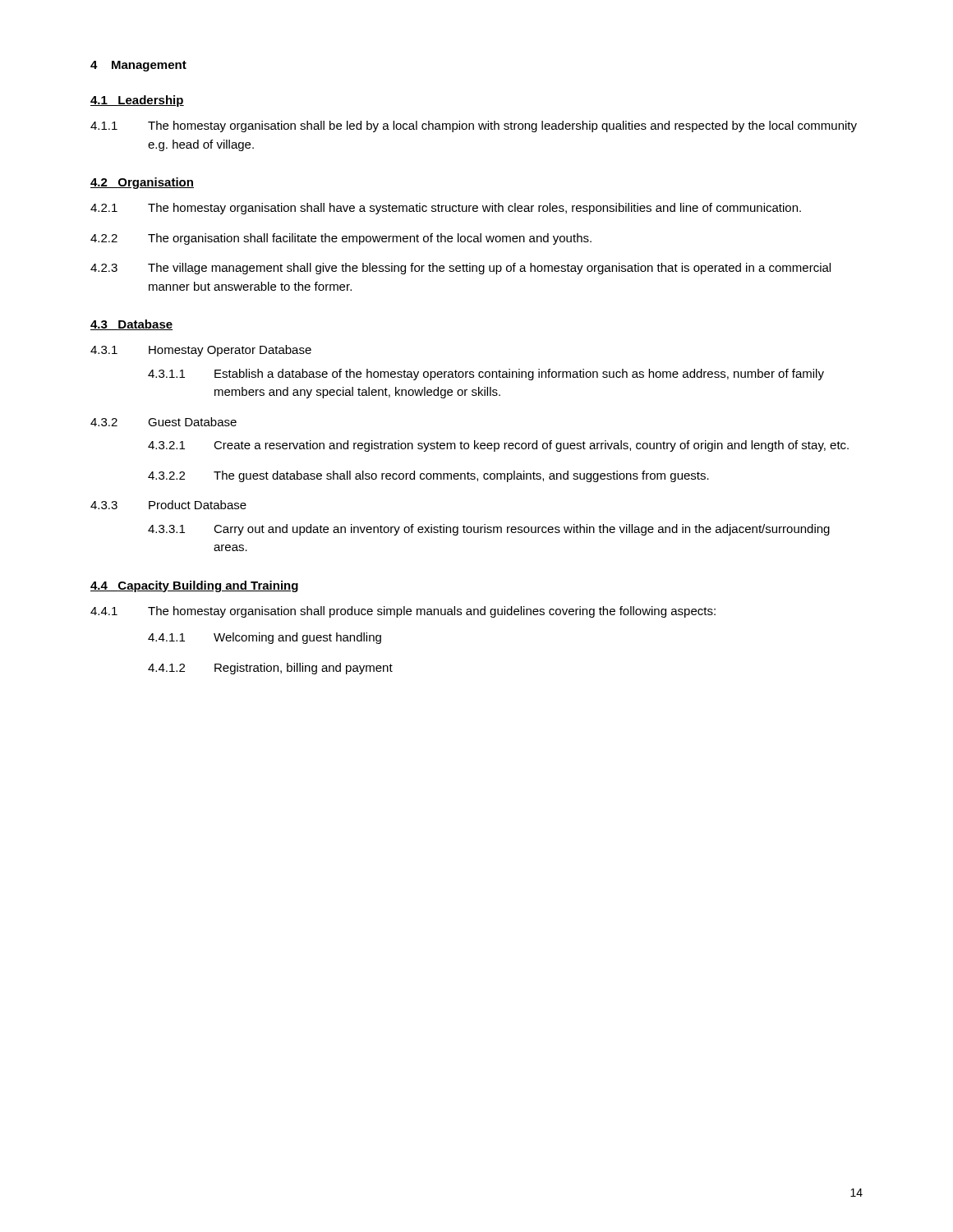The width and height of the screenshot is (953, 1232).
Task: Locate the list item with the text "4.3.3 Product Database"
Action: 168,505
